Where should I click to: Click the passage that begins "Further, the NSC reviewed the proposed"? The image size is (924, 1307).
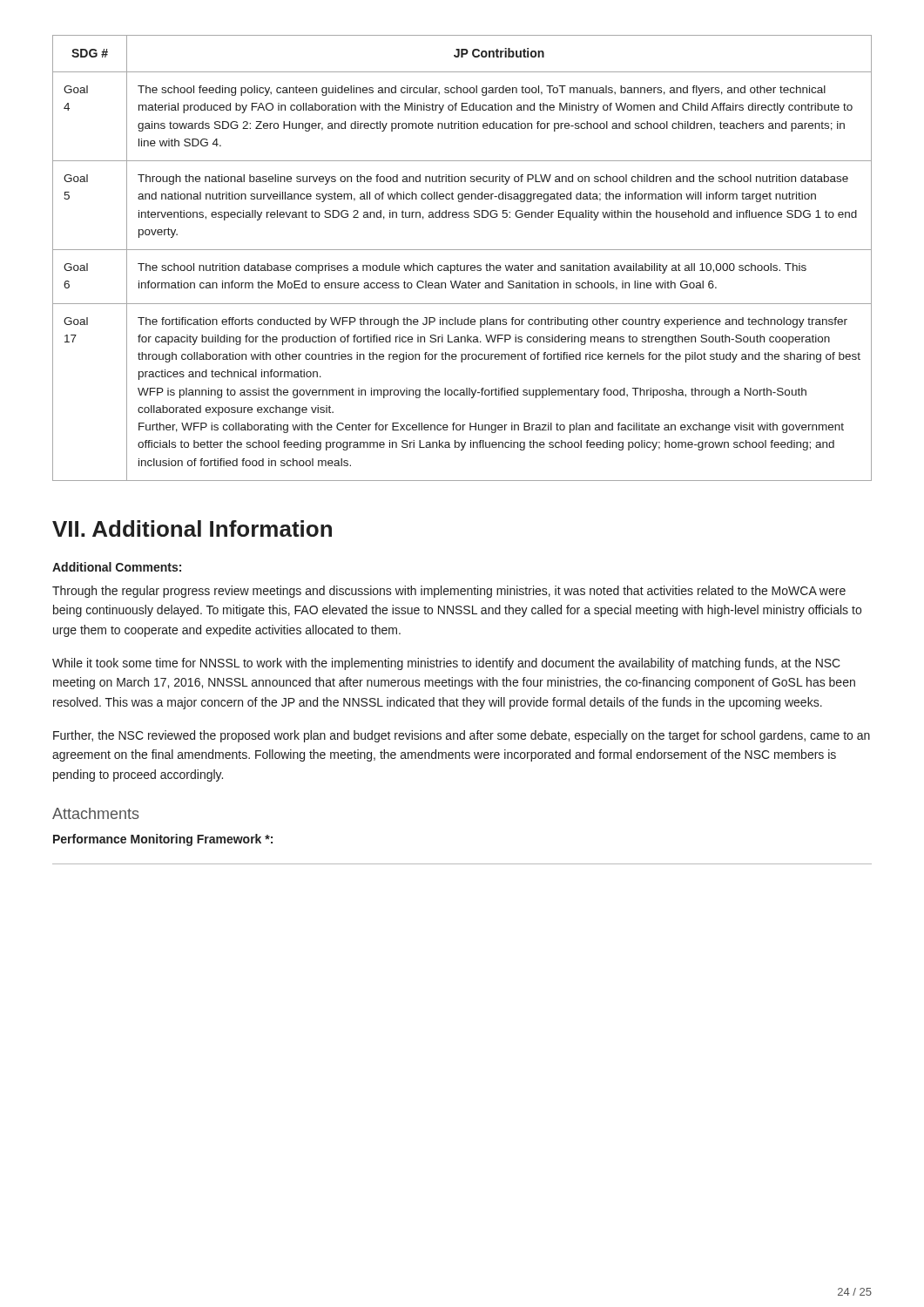461,755
